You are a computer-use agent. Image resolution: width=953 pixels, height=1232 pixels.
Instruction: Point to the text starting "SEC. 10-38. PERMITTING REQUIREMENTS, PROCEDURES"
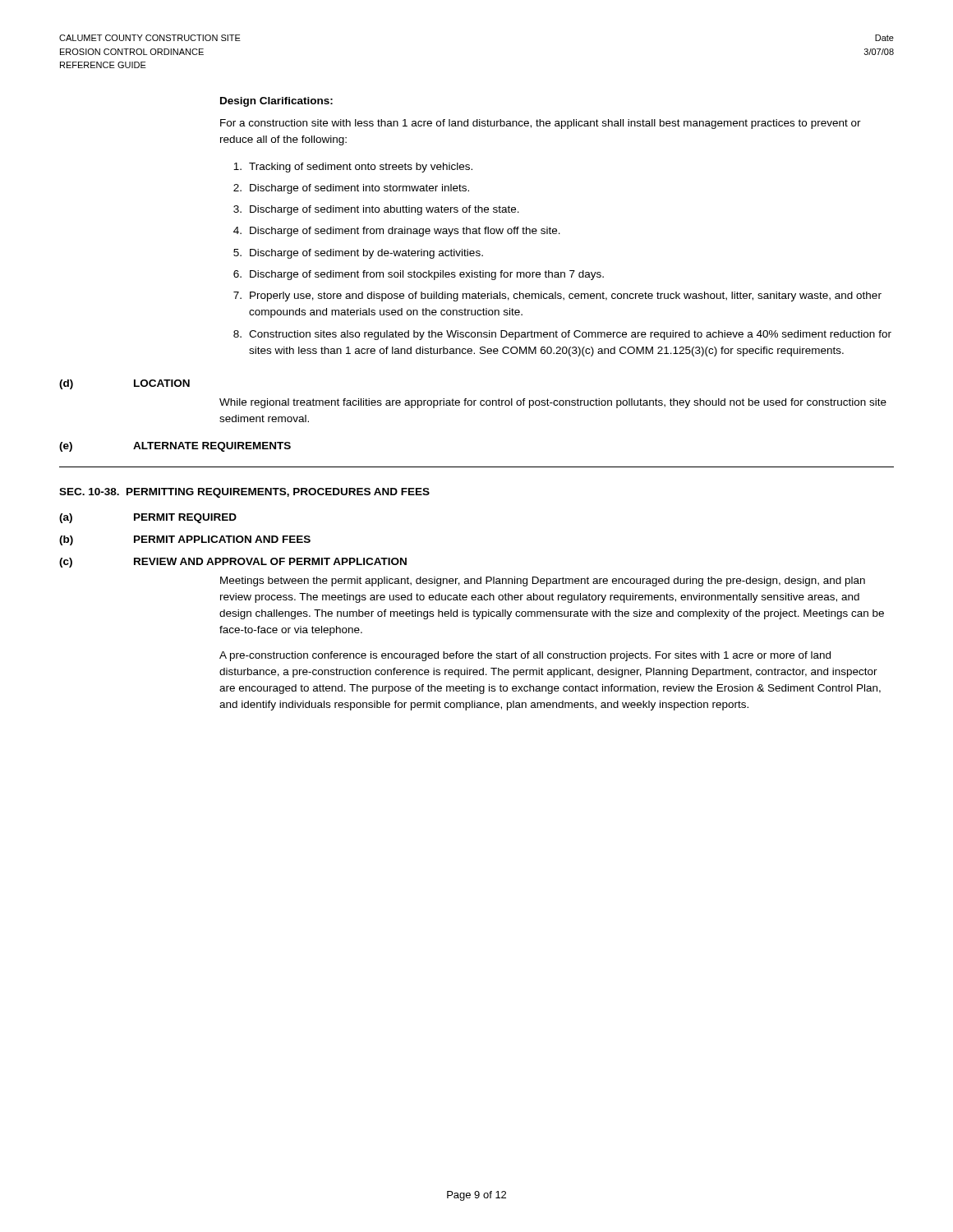pos(244,491)
